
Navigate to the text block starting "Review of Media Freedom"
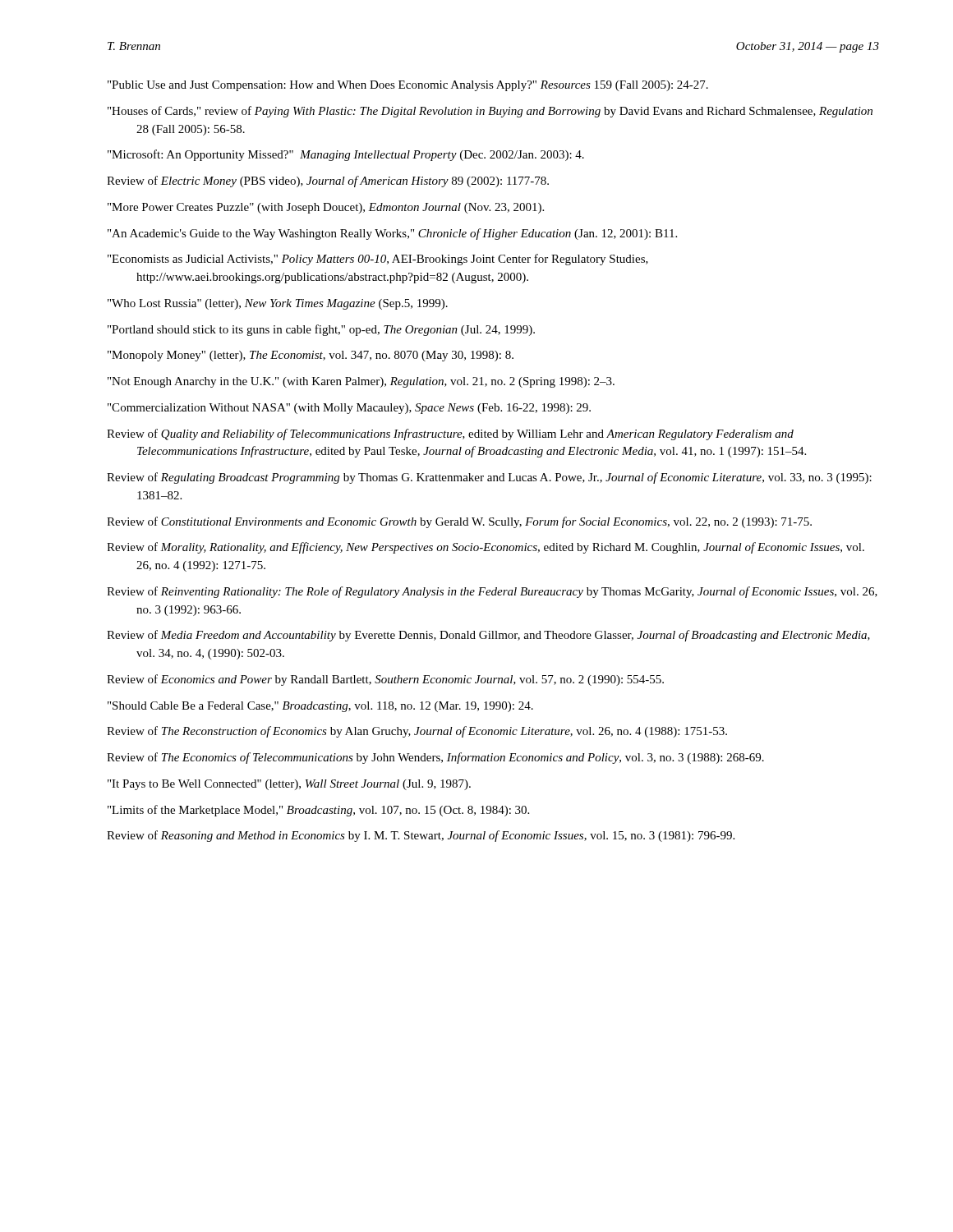[489, 644]
